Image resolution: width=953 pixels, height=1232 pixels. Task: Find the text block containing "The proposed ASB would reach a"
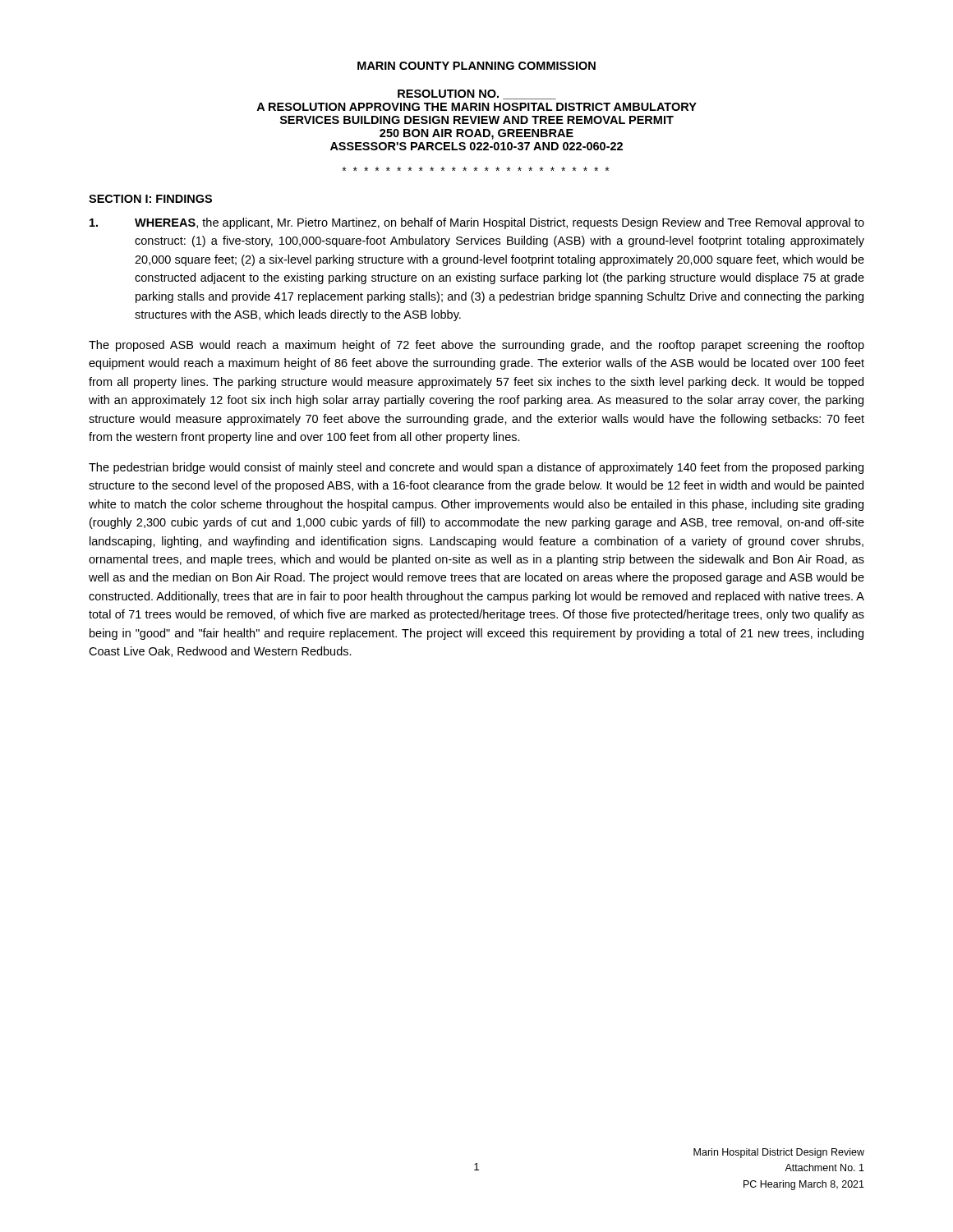pyautogui.click(x=476, y=391)
